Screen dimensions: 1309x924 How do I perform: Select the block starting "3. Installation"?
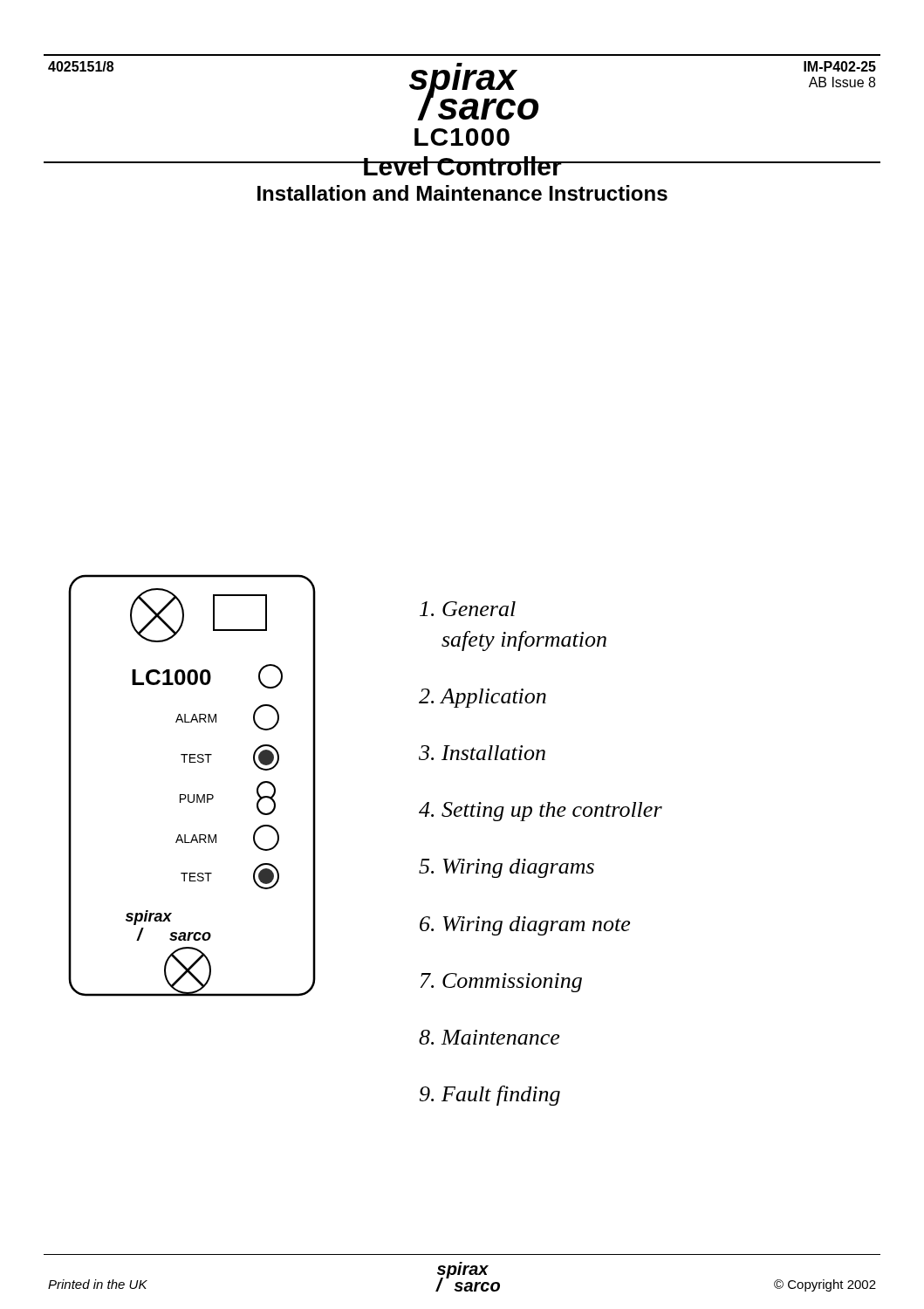(x=482, y=753)
